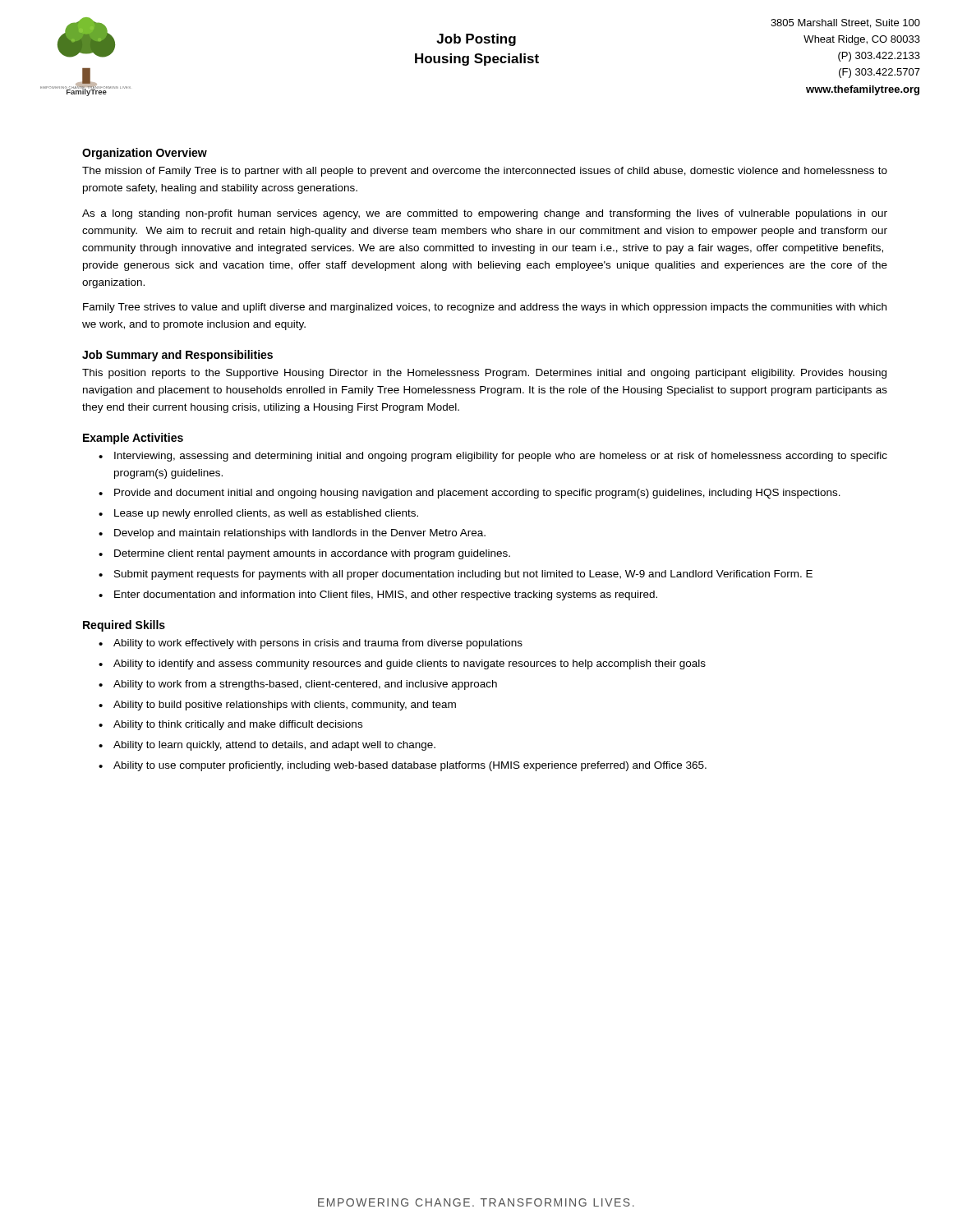Viewport: 953px width, 1232px height.
Task: Click on the title that says "Housing Specialist"
Action: (476, 59)
